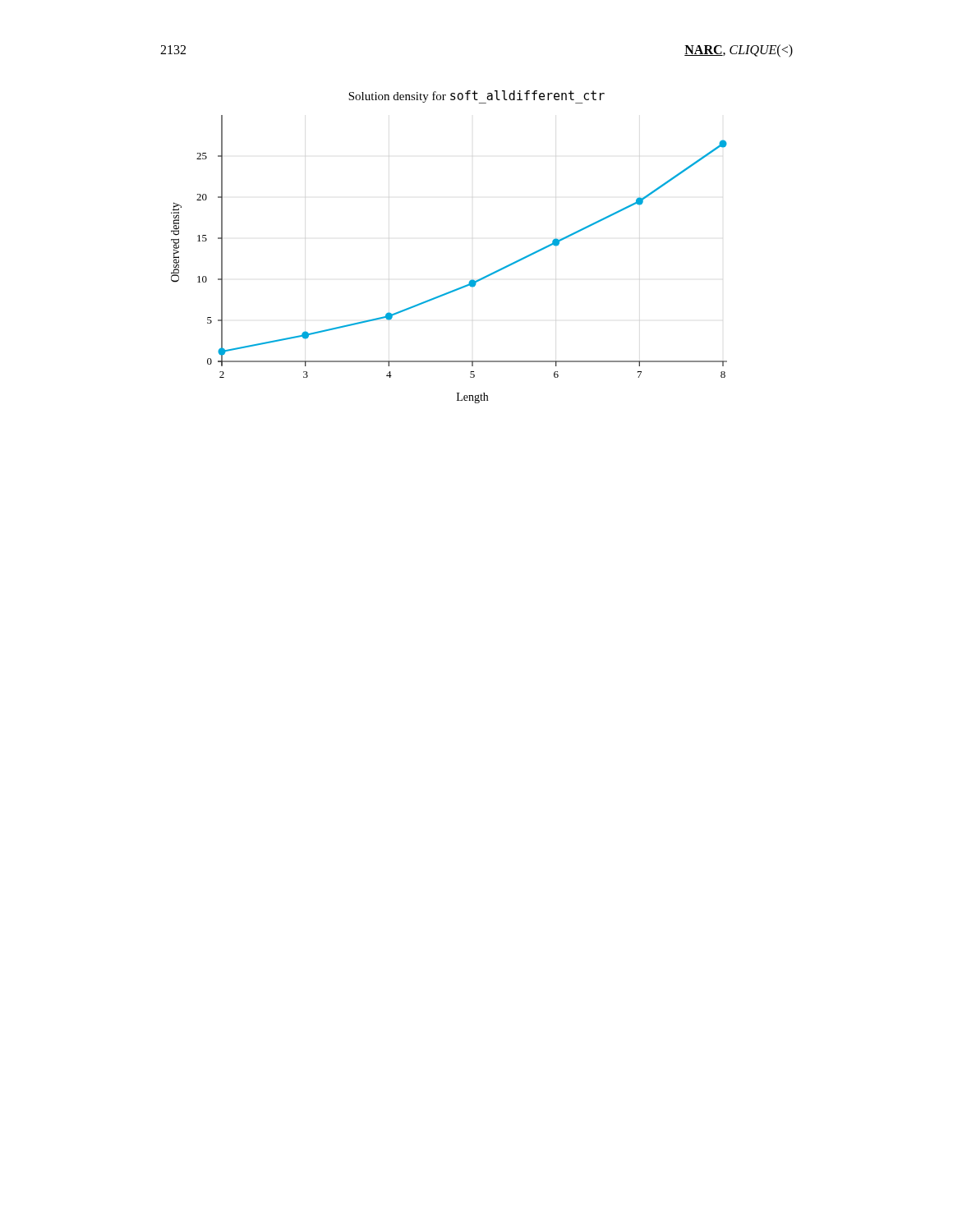Locate the line chart
This screenshot has height=1232, width=953.
[460, 263]
